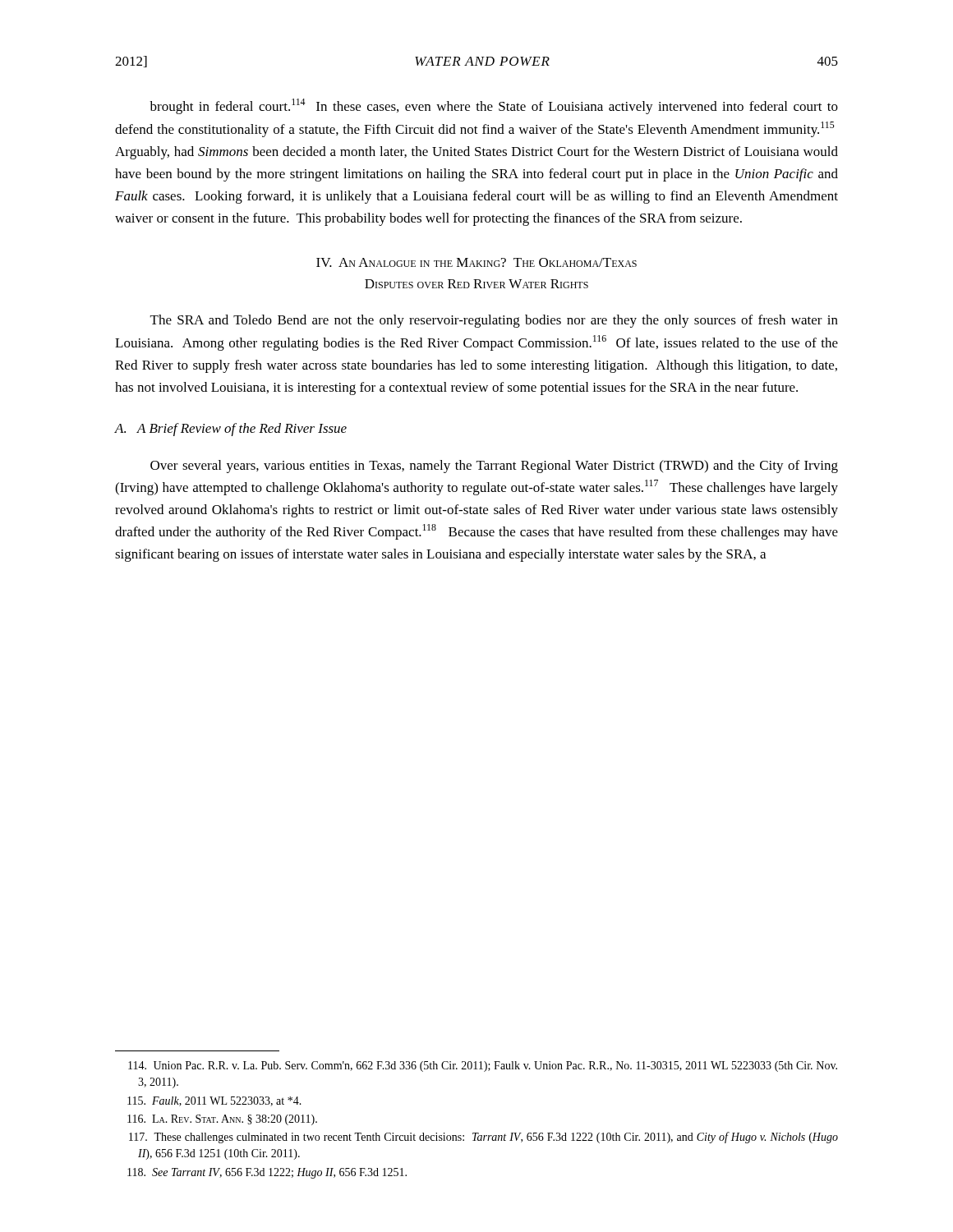
Task: Find the region starting "These challenges culminated in"
Action: 476,1146
